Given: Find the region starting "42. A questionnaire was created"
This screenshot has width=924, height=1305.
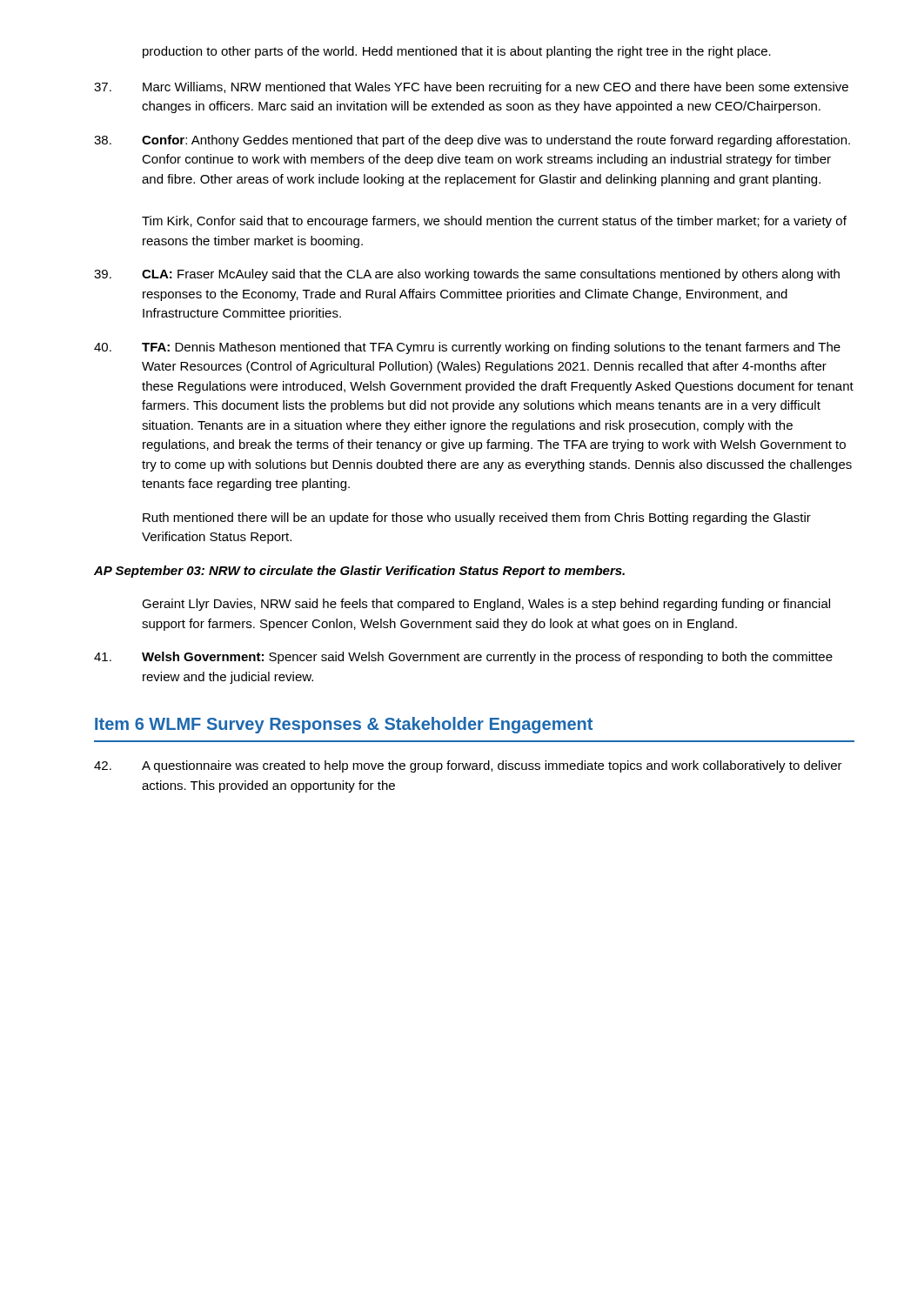Looking at the screenshot, I should pos(474,776).
